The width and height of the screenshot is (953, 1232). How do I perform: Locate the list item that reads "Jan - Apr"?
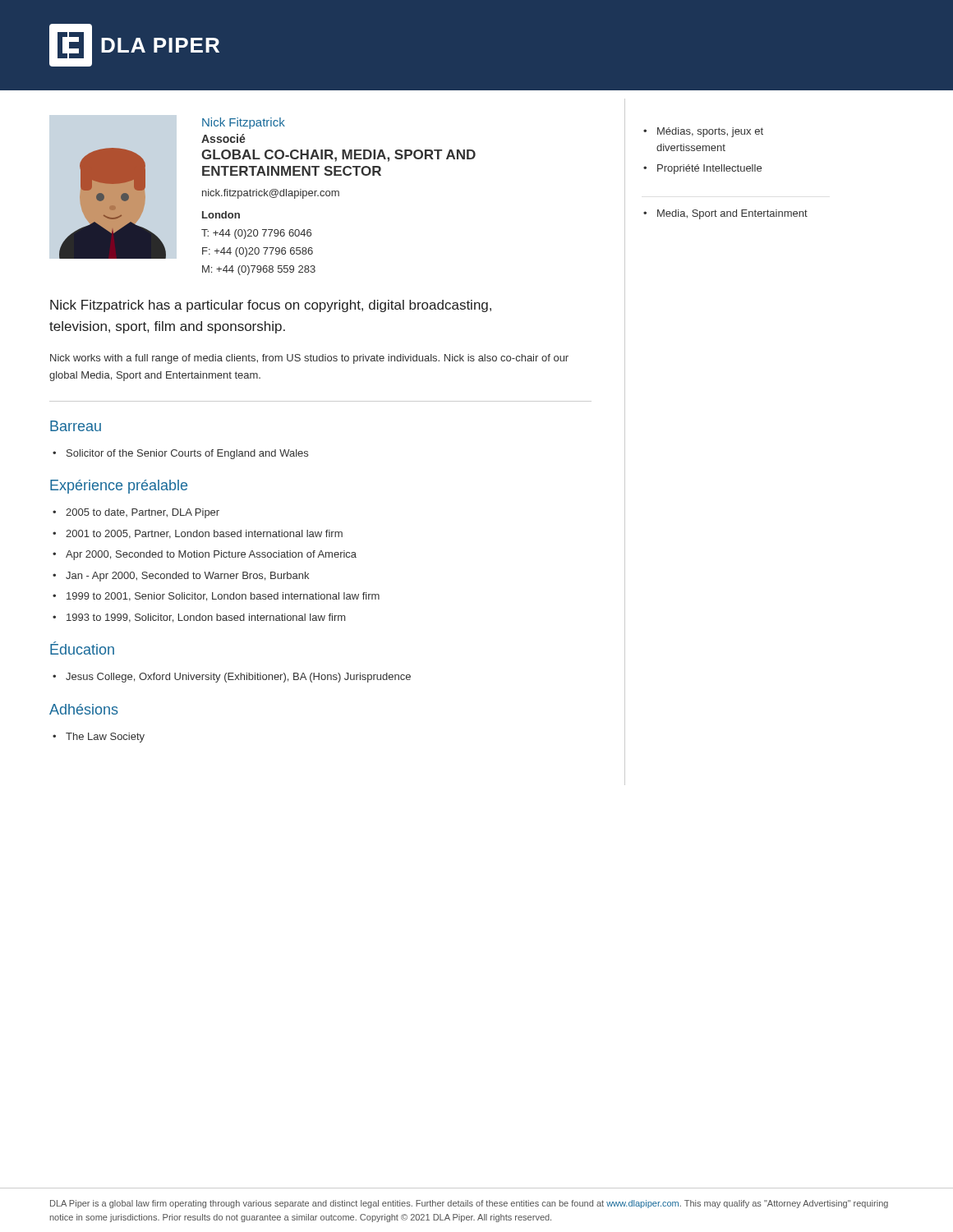pos(188,575)
